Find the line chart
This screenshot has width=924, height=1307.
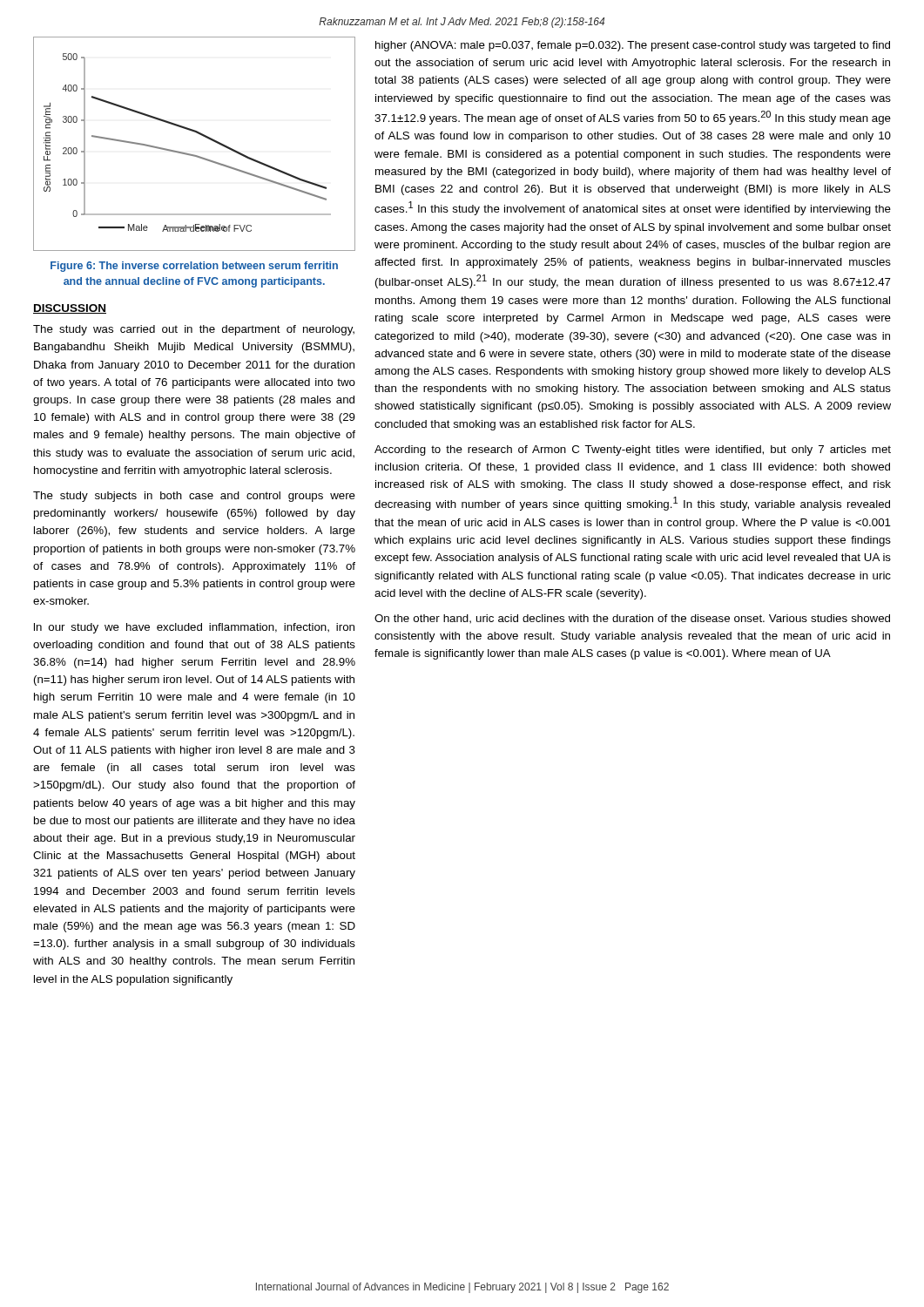(x=194, y=144)
